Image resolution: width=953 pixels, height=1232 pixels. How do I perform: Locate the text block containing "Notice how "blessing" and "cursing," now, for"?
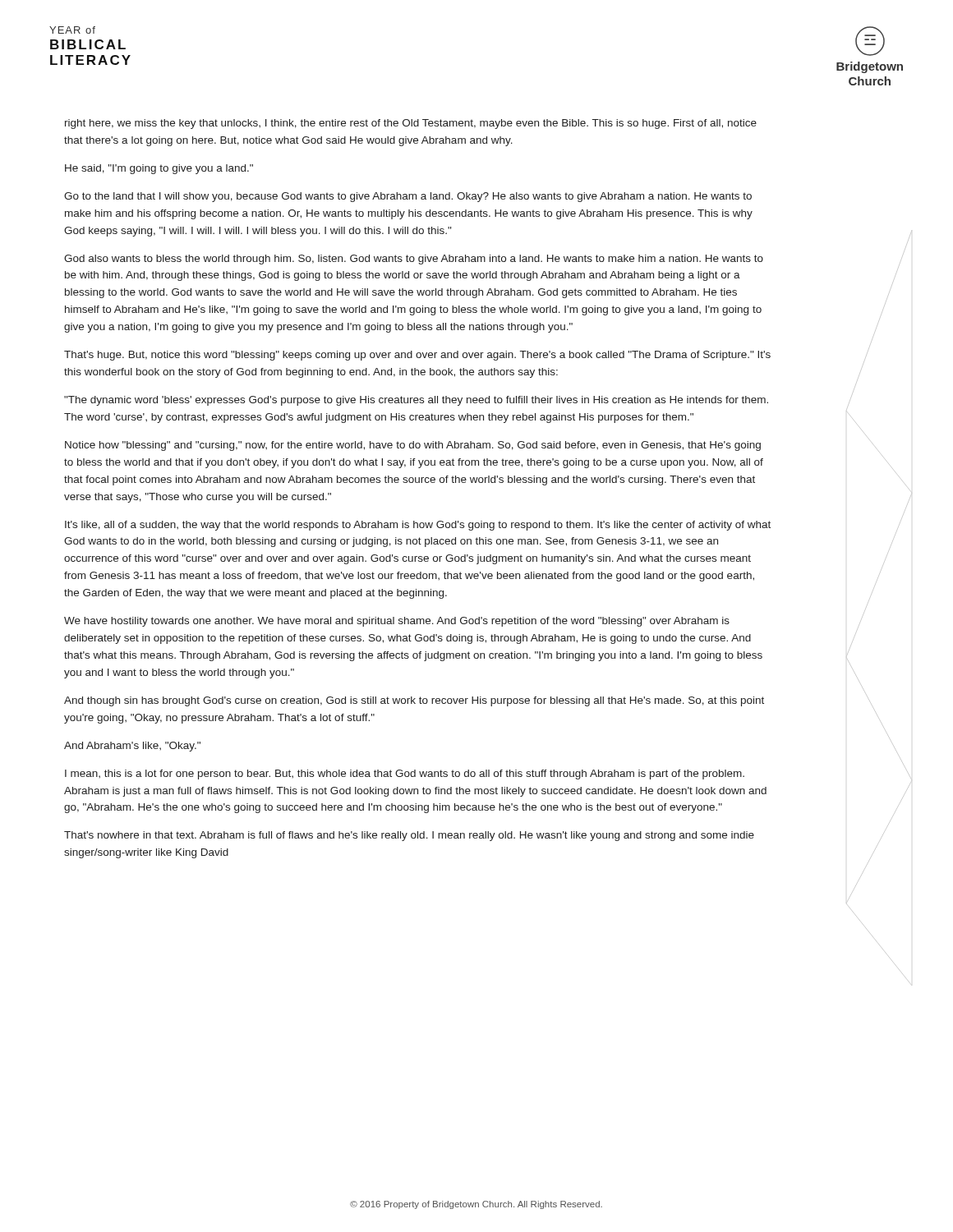418,471
